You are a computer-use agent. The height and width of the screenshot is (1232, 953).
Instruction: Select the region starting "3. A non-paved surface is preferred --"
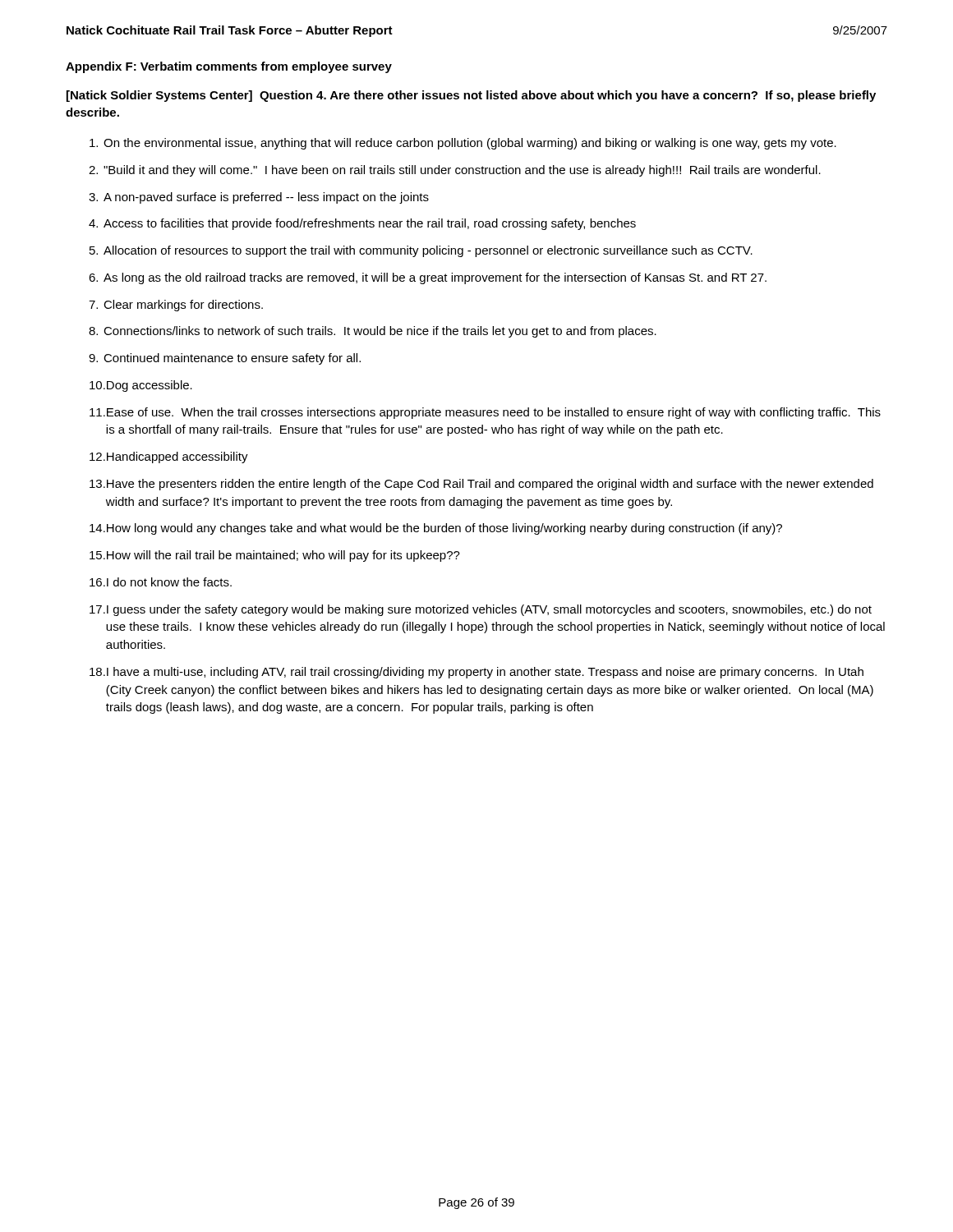click(259, 198)
